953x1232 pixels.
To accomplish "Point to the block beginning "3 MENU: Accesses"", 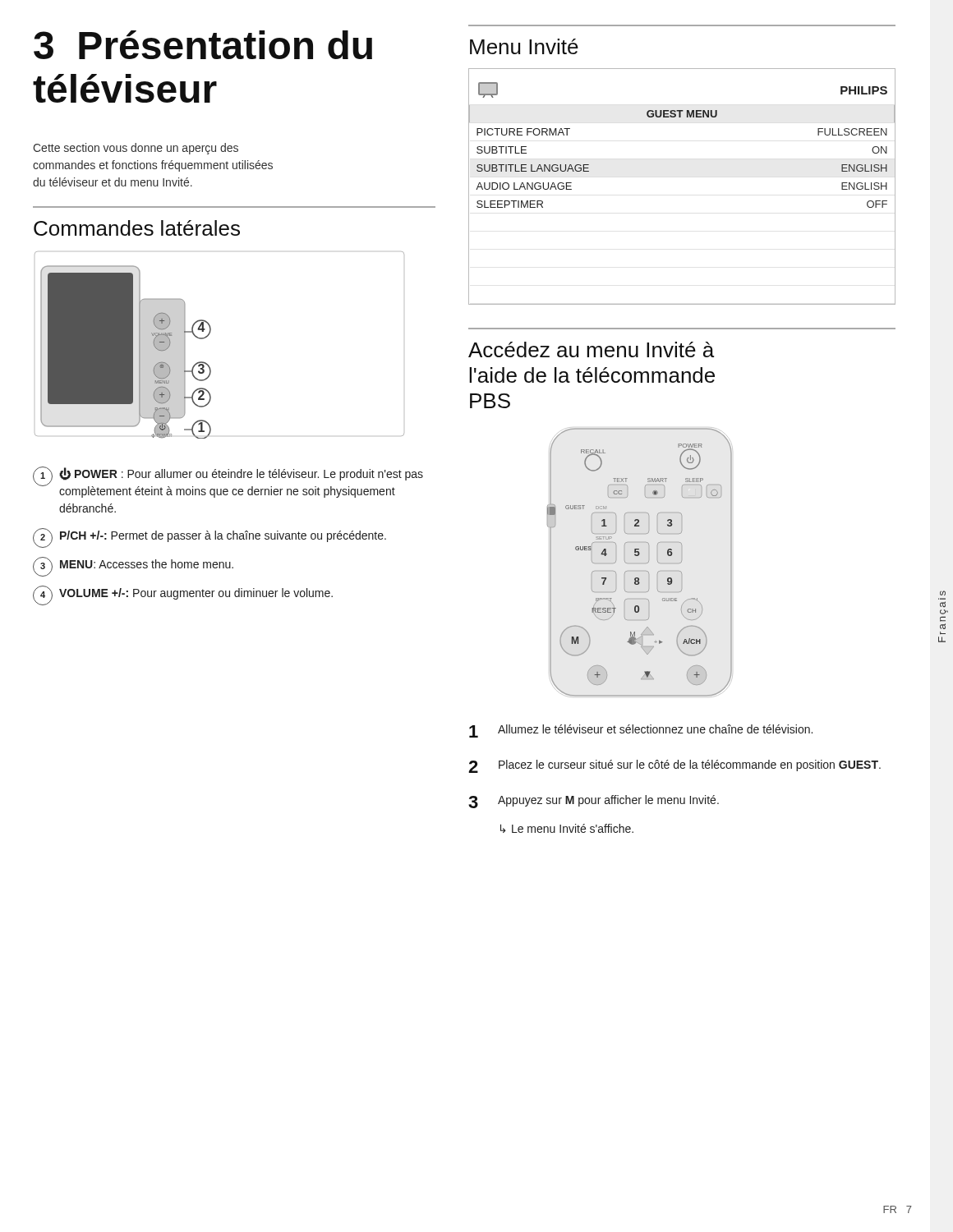I will [x=134, y=566].
